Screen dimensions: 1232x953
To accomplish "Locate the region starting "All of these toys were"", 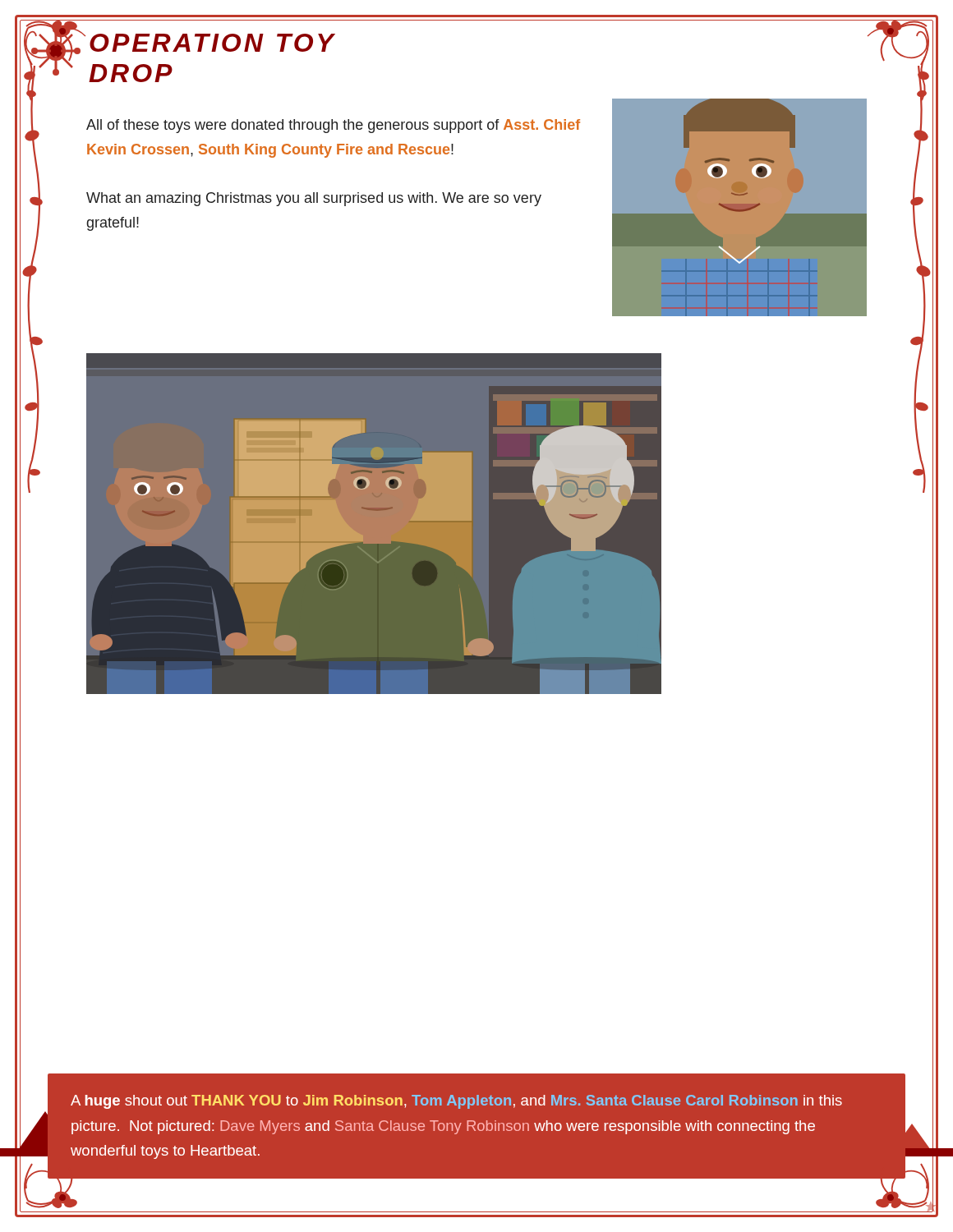I will pos(333,126).
